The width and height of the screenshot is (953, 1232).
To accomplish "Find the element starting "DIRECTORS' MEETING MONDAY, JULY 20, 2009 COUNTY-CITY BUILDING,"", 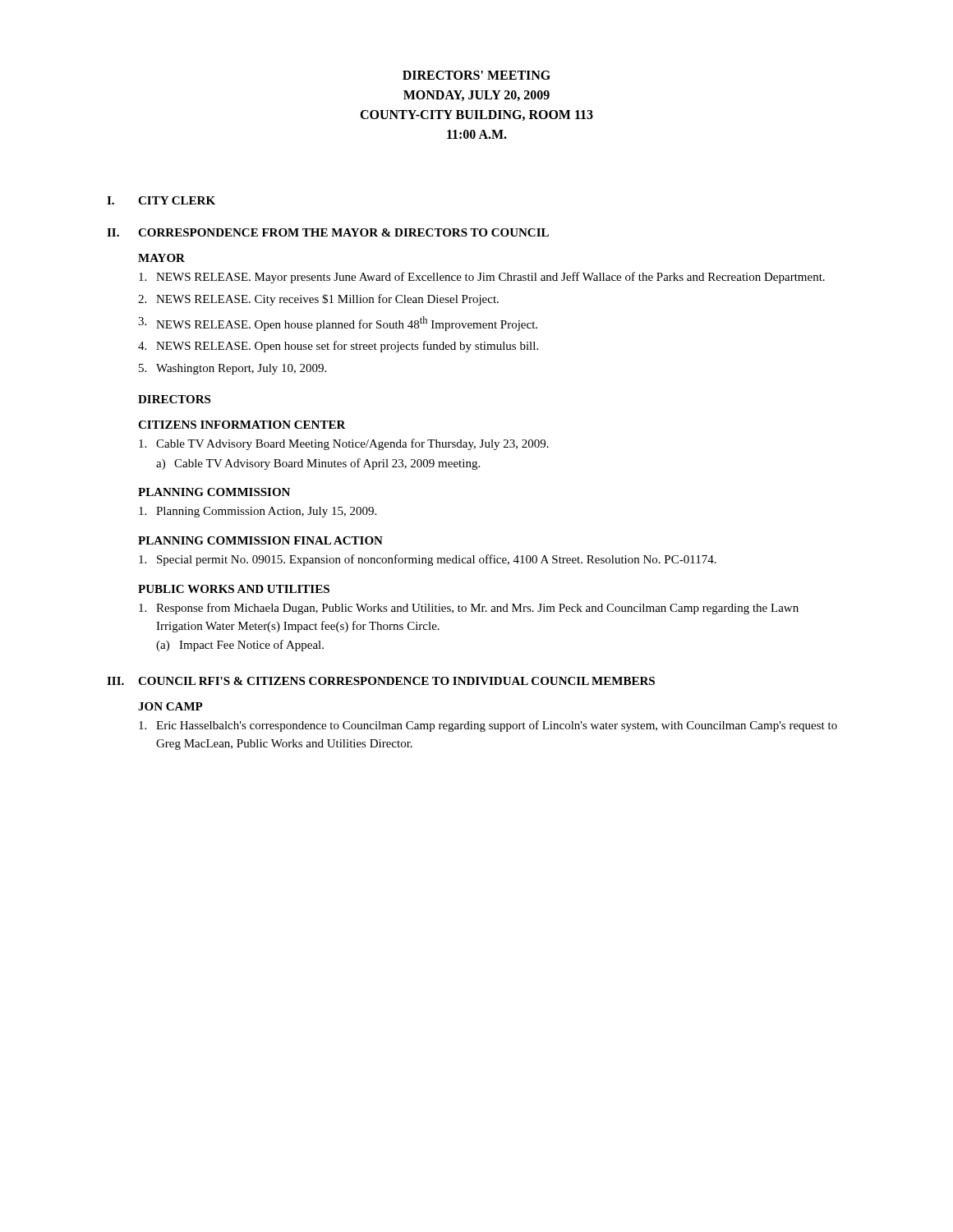I will tap(476, 105).
